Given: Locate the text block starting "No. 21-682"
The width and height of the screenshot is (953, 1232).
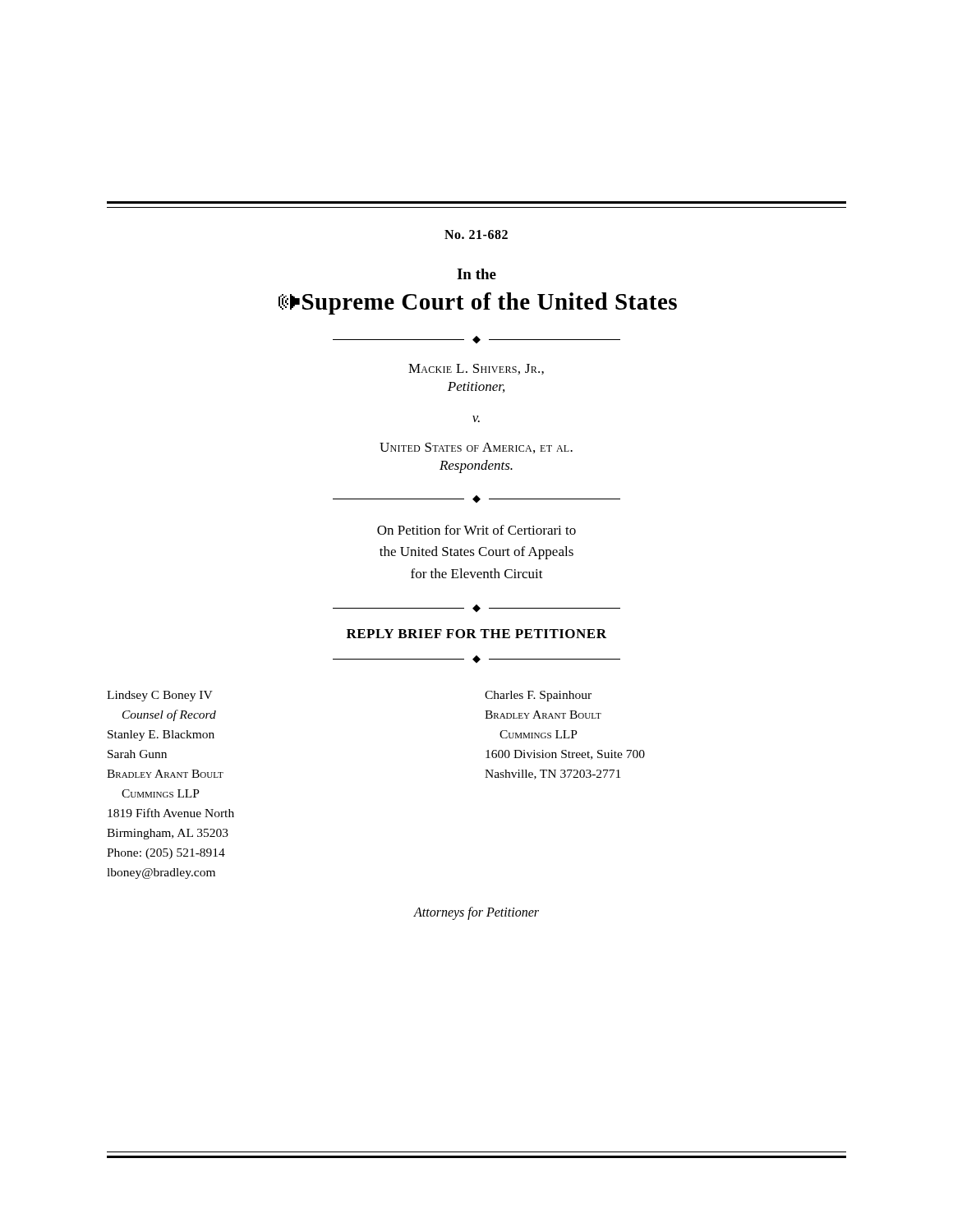Looking at the screenshot, I should [476, 235].
